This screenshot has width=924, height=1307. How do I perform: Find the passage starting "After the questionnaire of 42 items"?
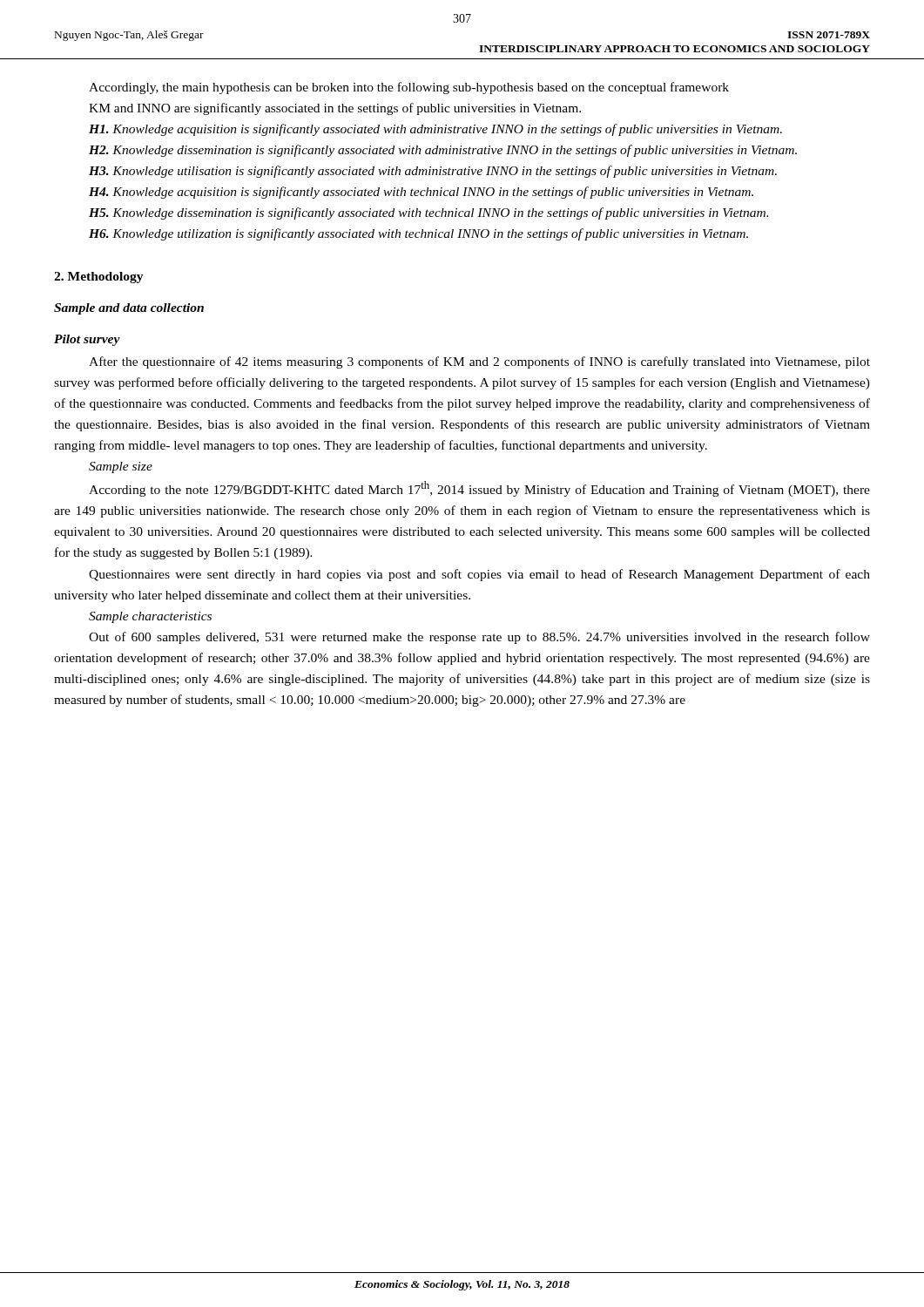pos(462,404)
